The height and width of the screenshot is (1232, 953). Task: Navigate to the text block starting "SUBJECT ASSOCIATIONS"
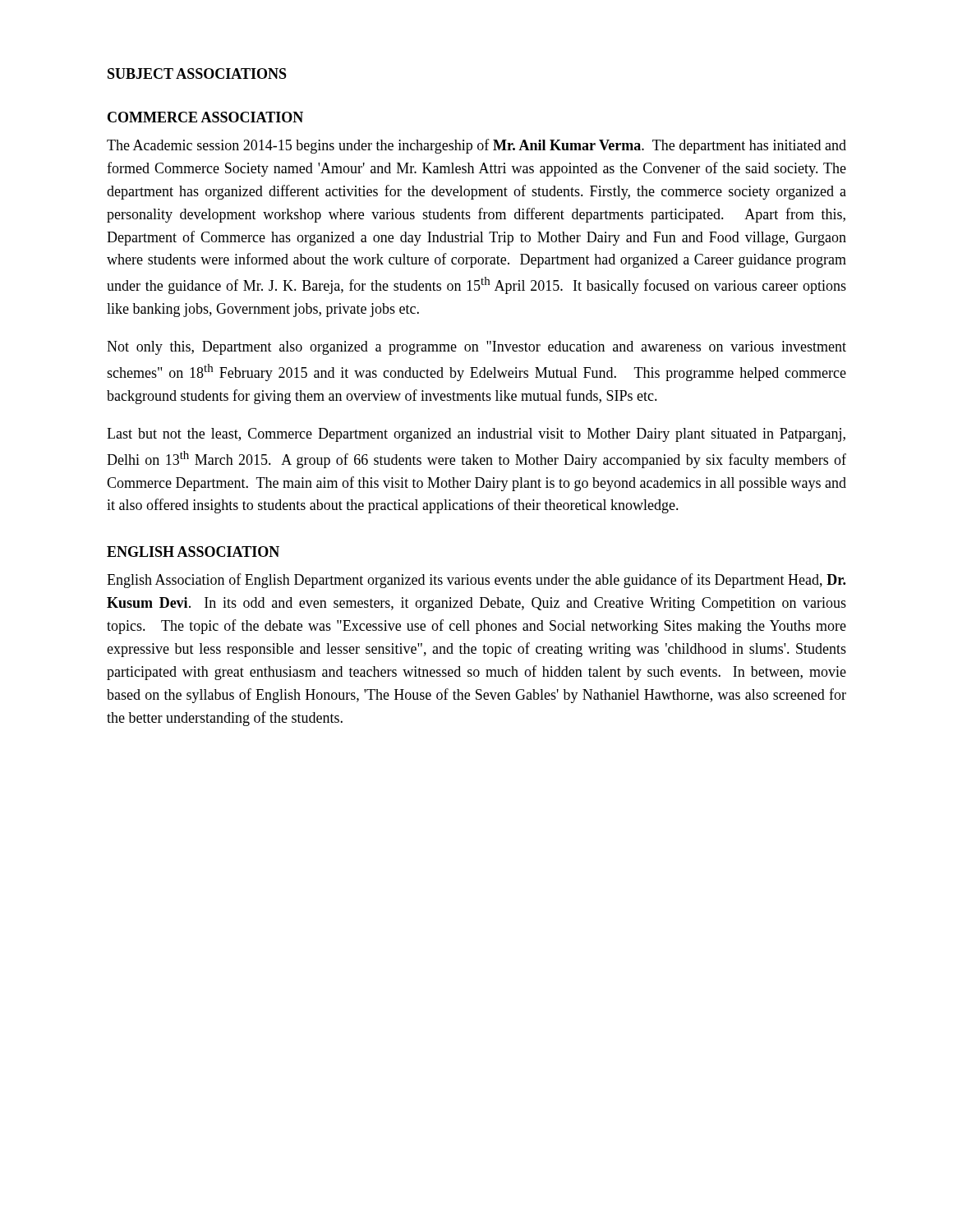(197, 74)
